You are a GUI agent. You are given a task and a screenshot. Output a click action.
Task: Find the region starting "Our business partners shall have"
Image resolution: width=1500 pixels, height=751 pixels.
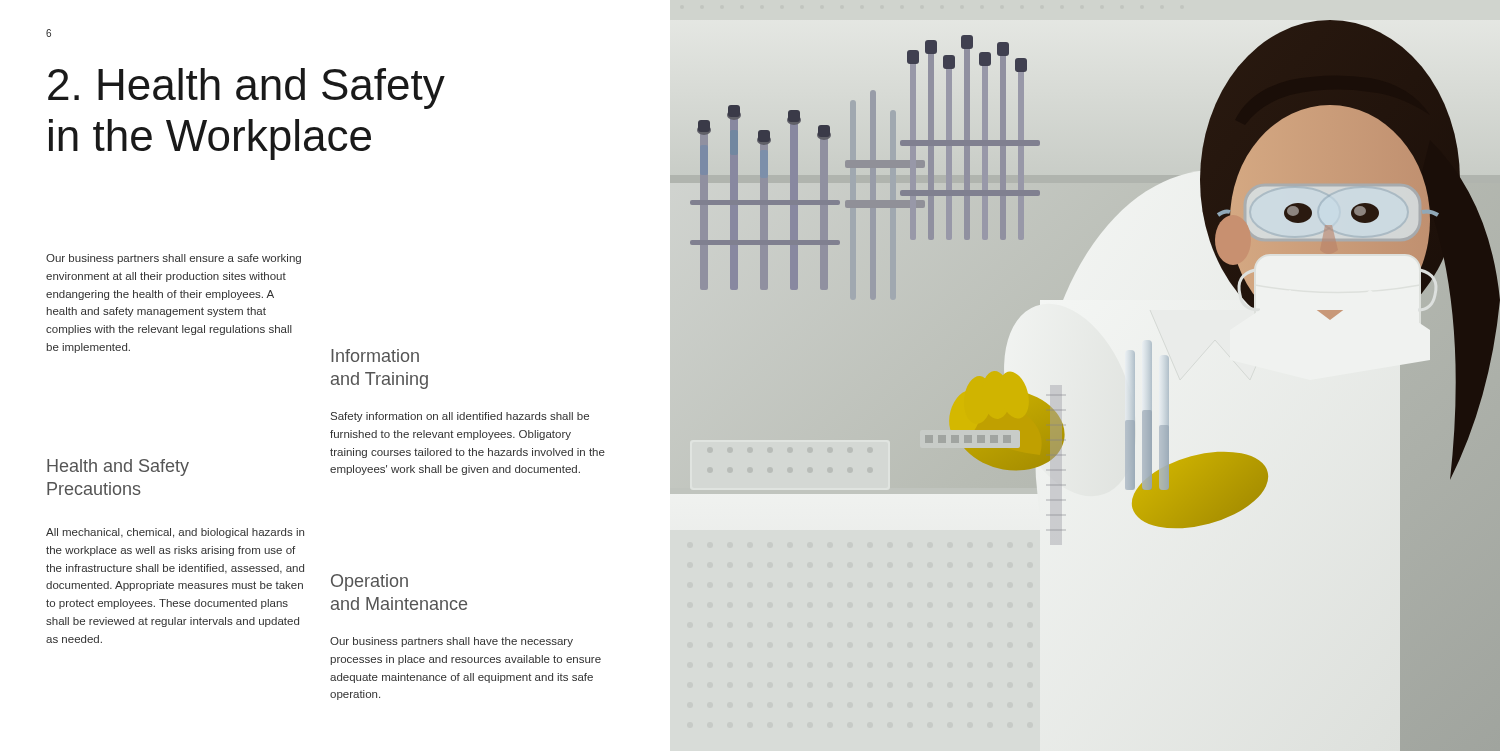[x=466, y=668]
